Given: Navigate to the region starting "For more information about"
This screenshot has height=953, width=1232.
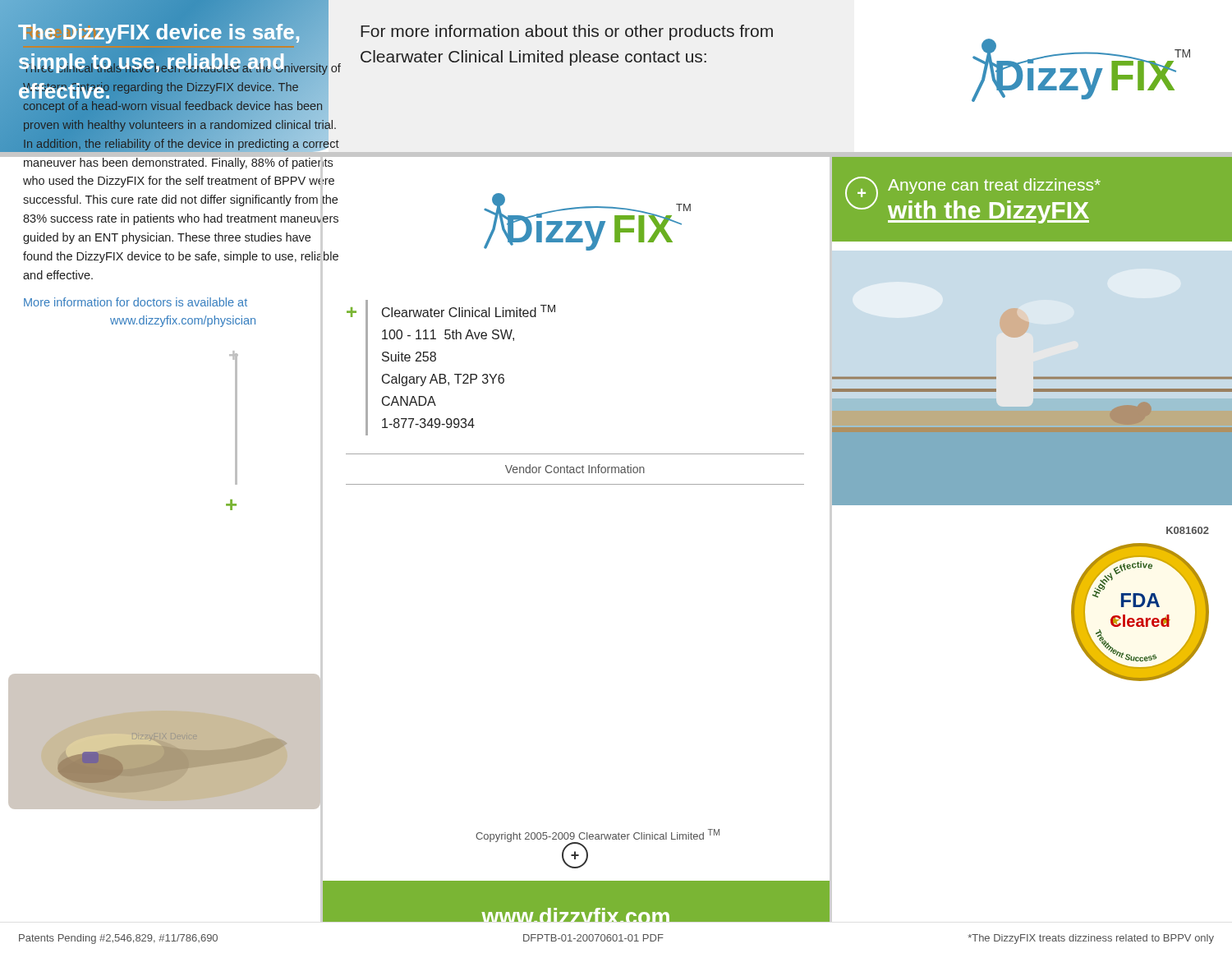Looking at the screenshot, I should click(x=567, y=44).
